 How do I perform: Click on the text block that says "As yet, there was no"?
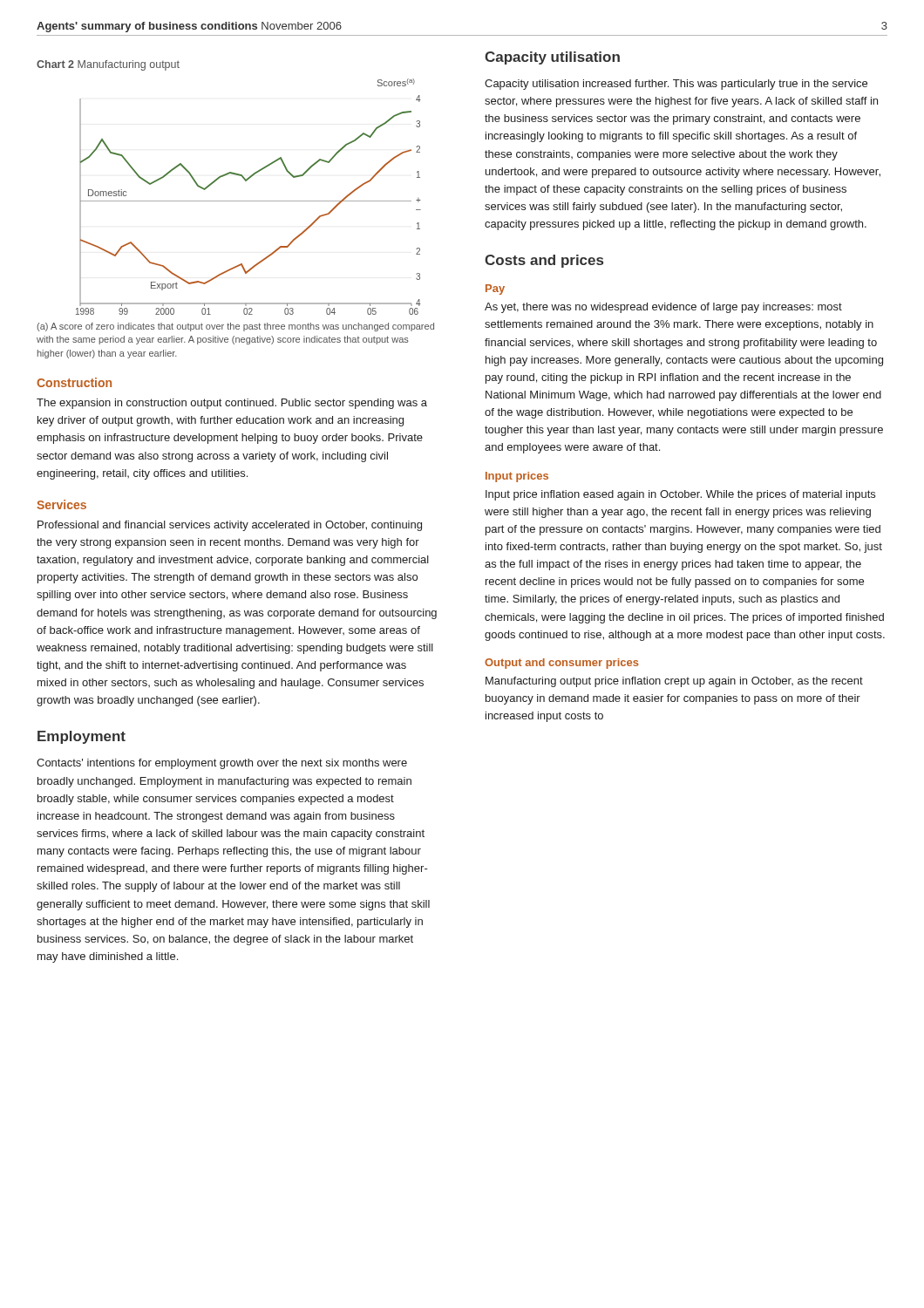point(684,377)
